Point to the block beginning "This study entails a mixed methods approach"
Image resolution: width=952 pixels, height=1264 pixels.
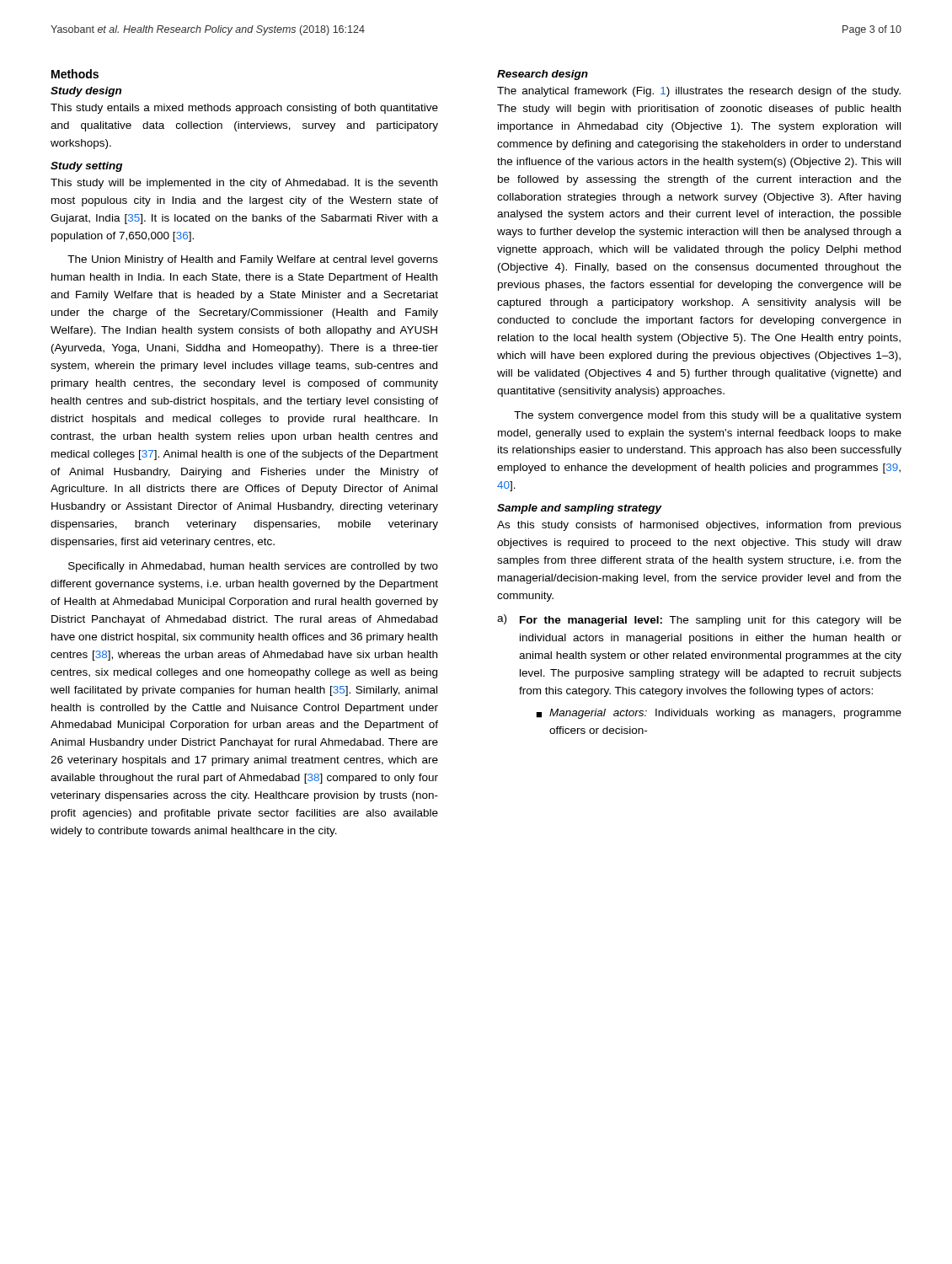pos(244,126)
